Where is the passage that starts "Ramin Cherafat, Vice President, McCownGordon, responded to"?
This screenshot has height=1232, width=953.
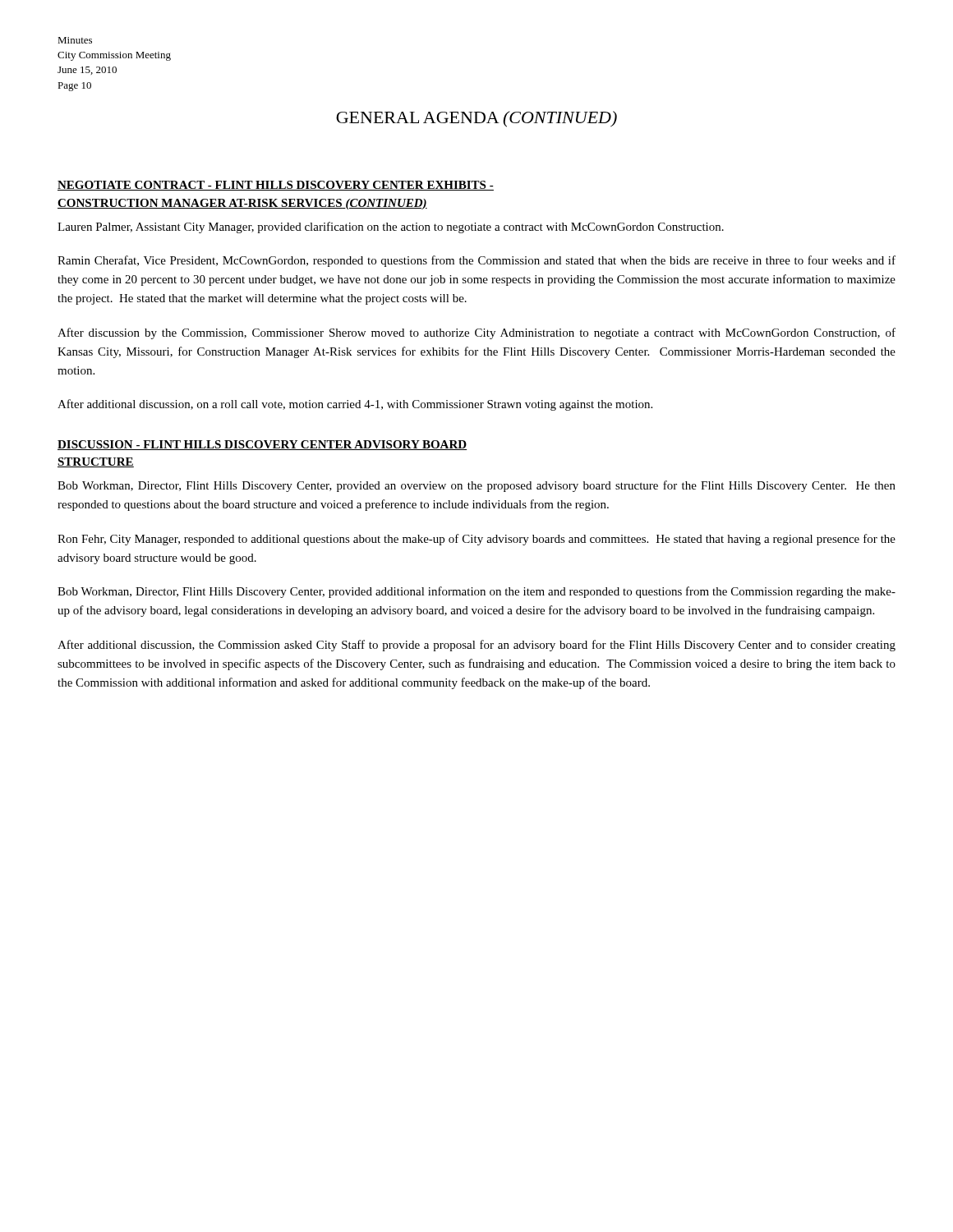tap(476, 279)
